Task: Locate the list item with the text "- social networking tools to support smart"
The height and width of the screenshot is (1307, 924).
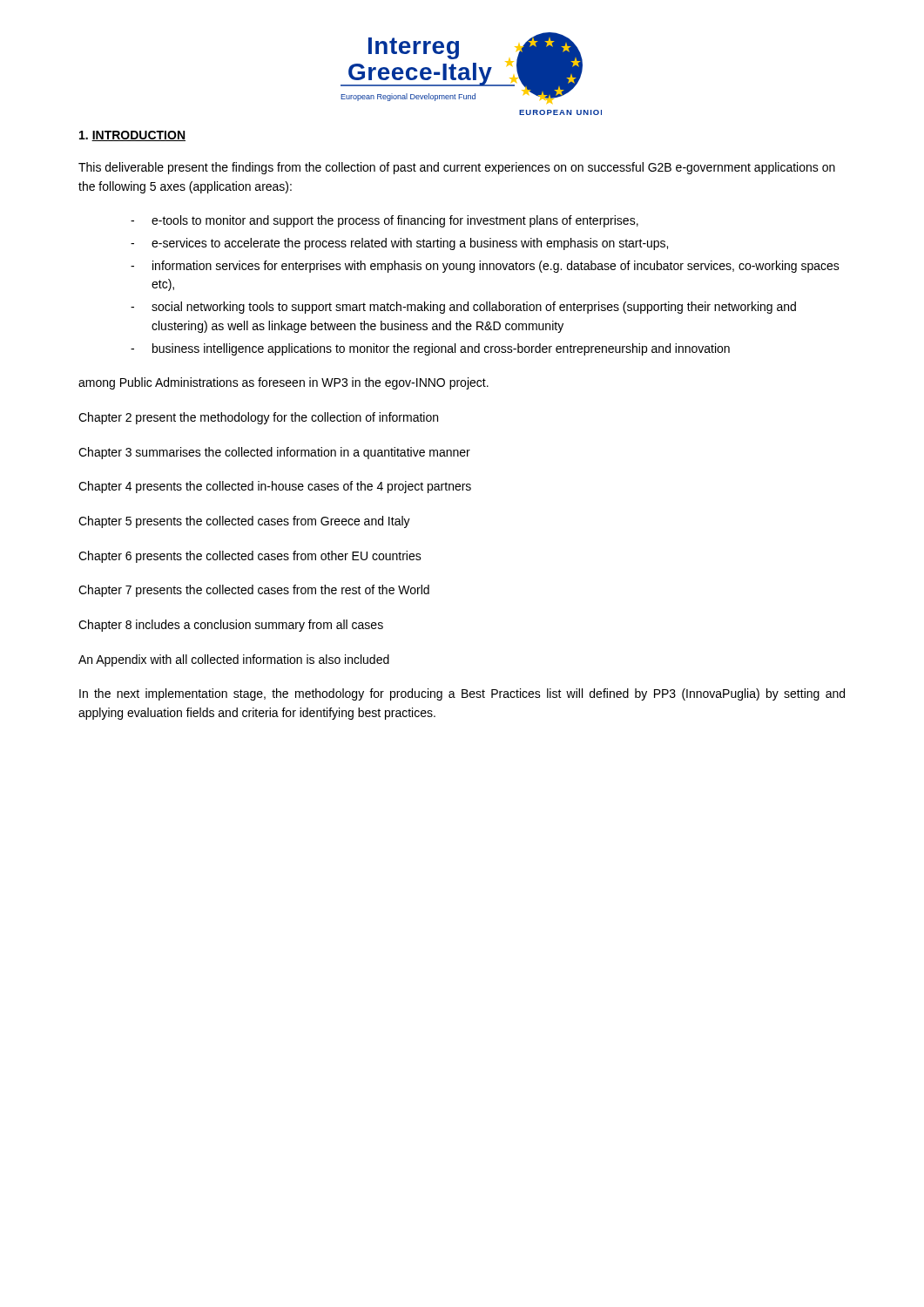Action: [x=488, y=317]
